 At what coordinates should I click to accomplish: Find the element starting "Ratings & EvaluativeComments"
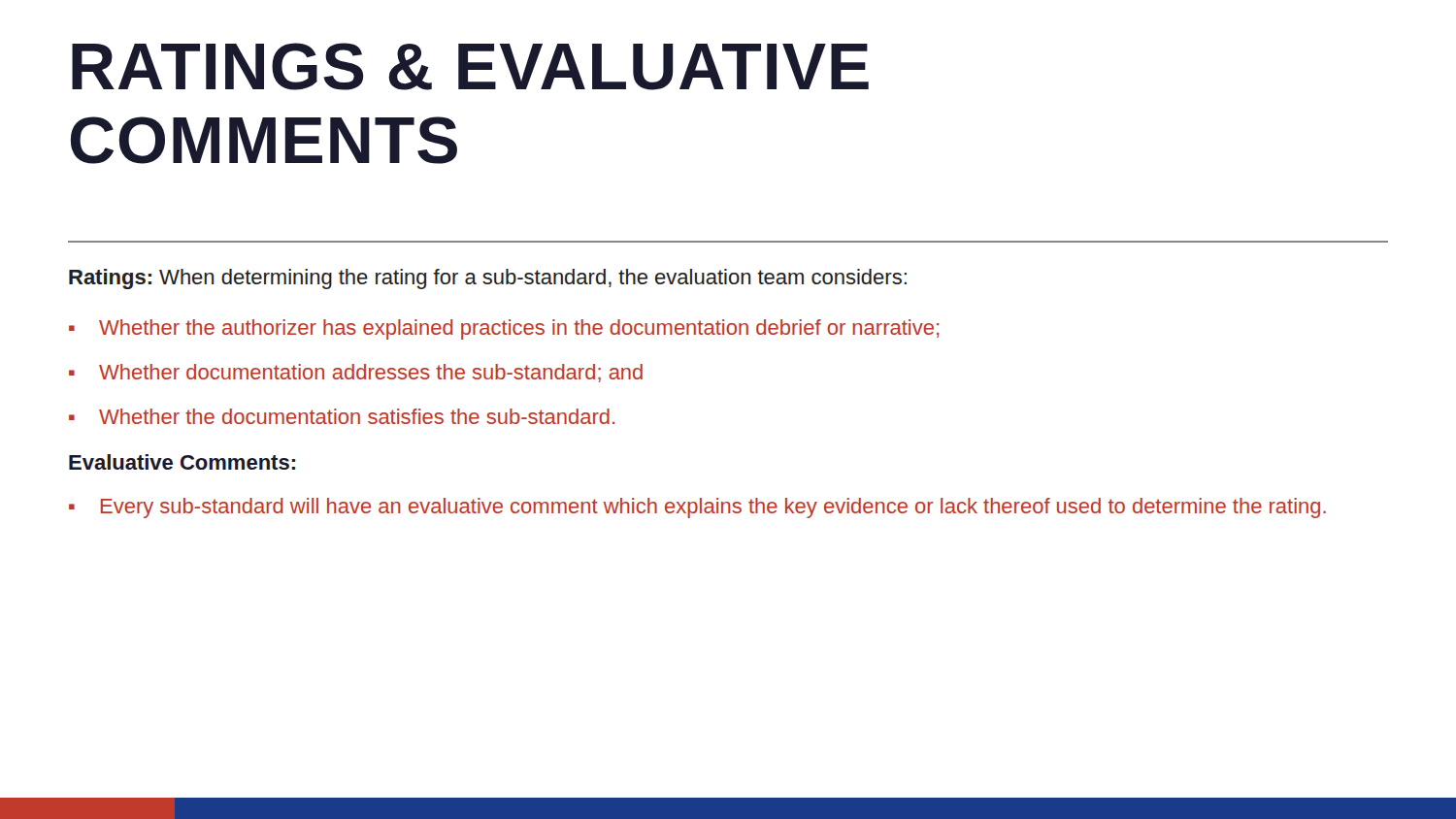[728, 103]
